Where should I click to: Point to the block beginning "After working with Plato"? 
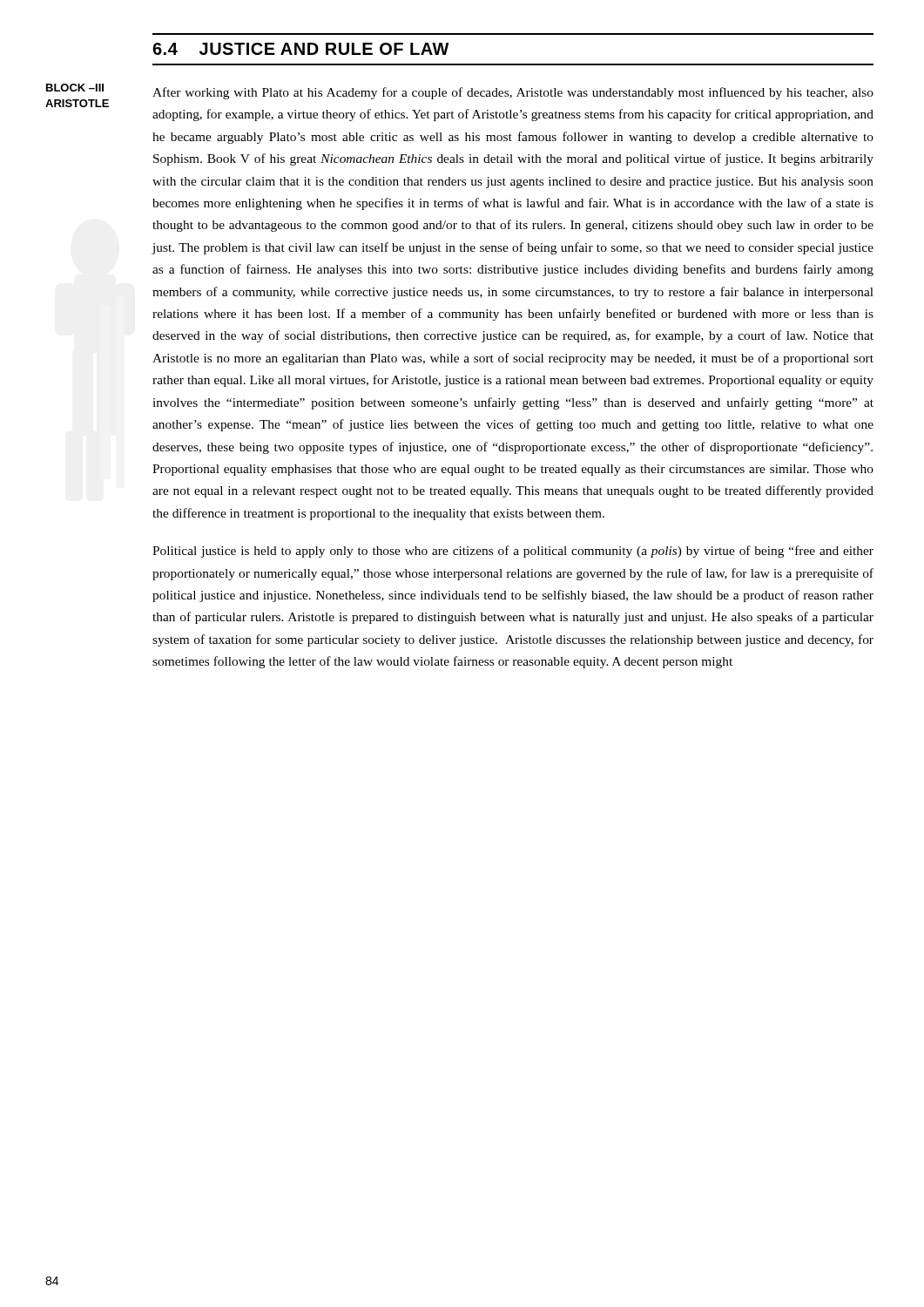[513, 302]
